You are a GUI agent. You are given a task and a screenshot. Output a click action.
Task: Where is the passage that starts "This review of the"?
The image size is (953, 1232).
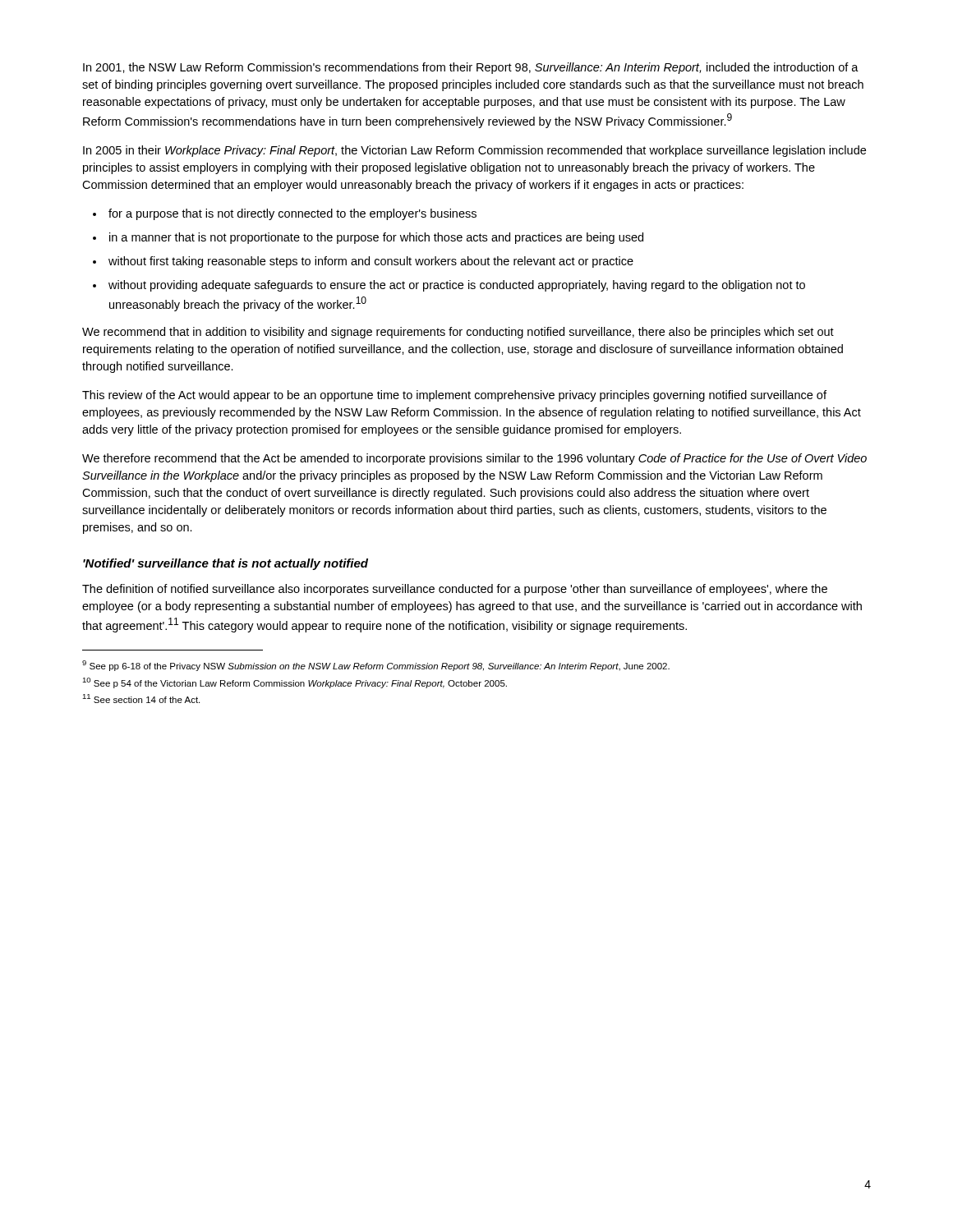(471, 412)
